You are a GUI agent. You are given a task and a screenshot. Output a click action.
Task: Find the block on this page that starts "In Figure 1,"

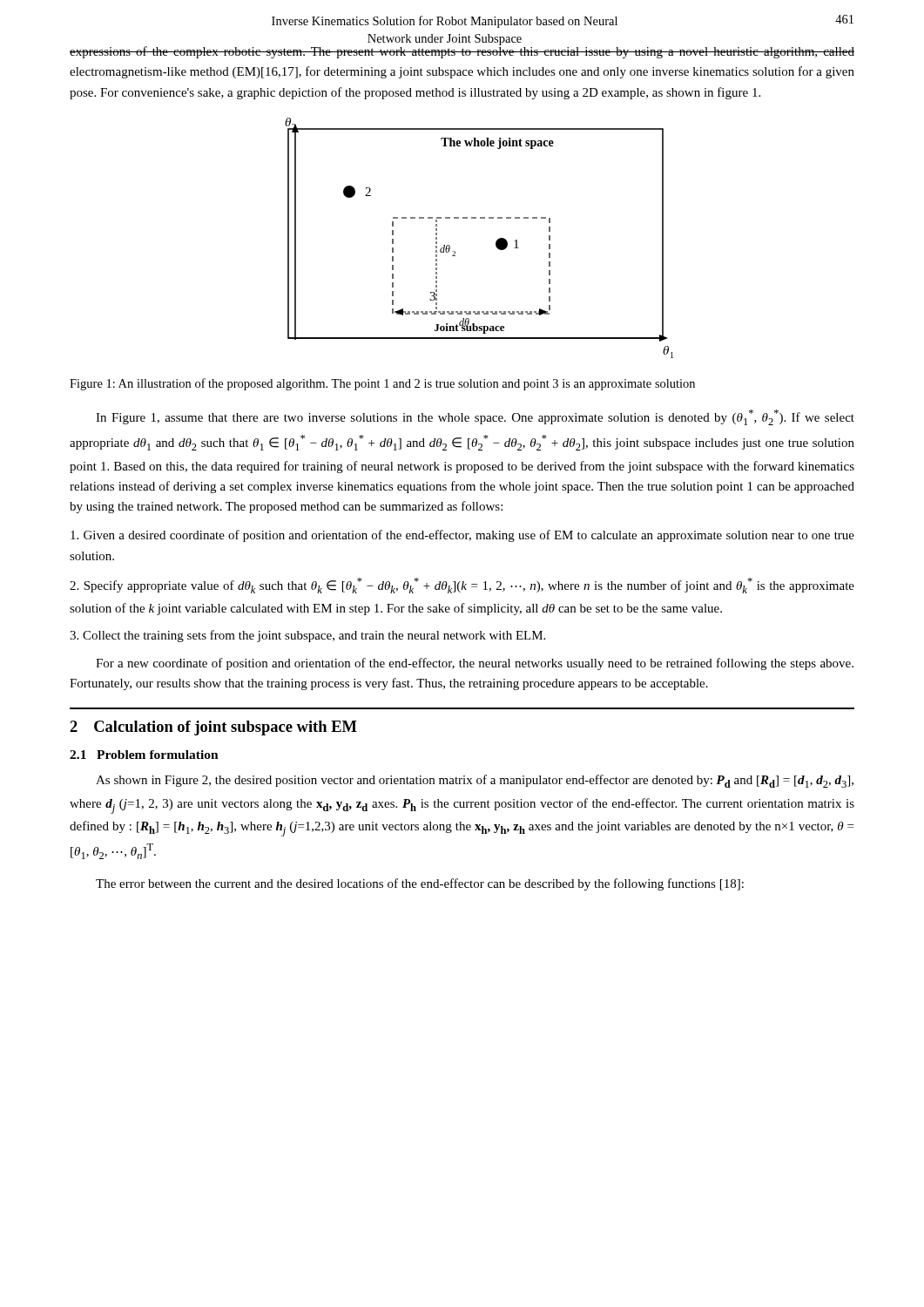[x=462, y=461]
